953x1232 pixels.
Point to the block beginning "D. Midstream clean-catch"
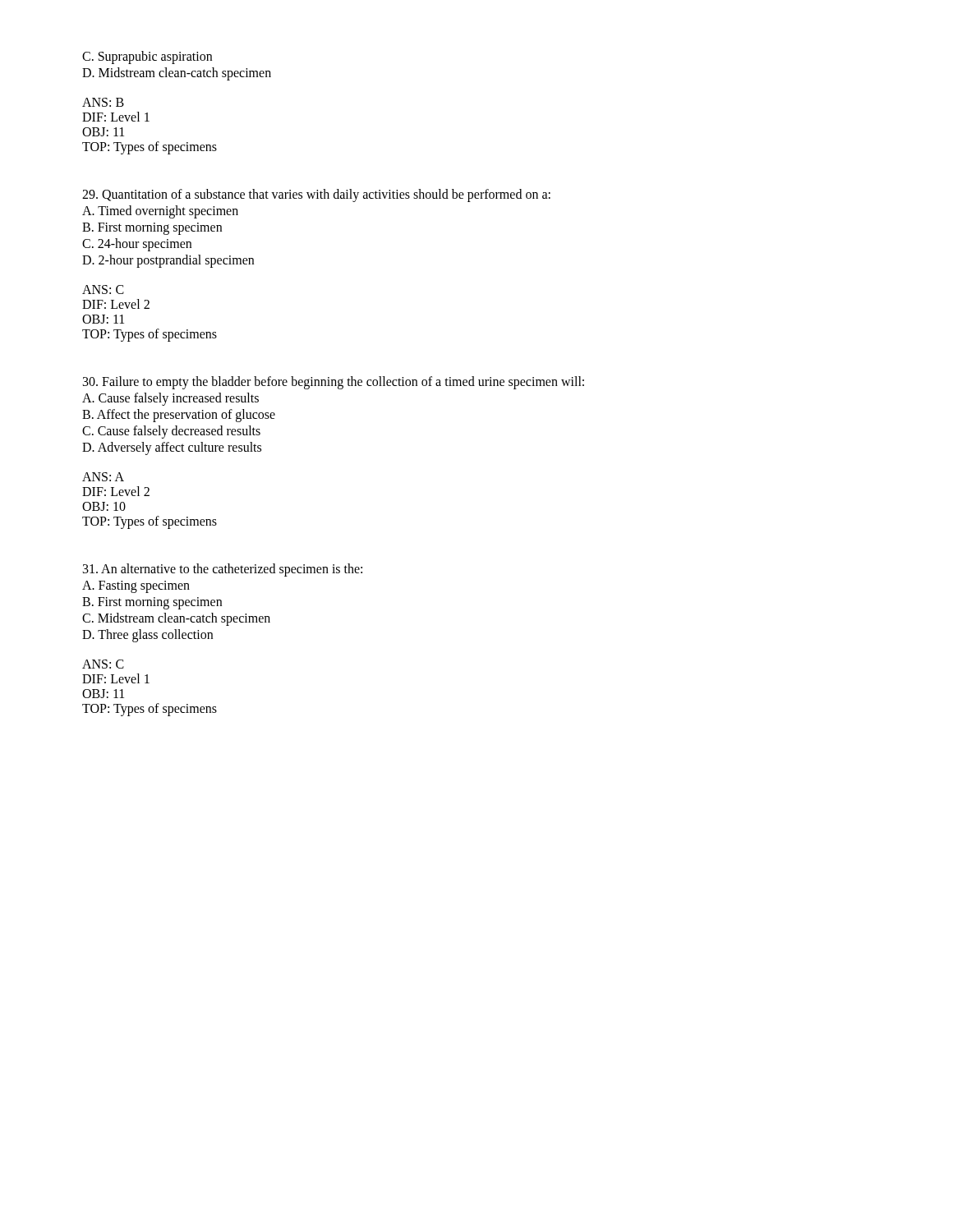coord(177,73)
